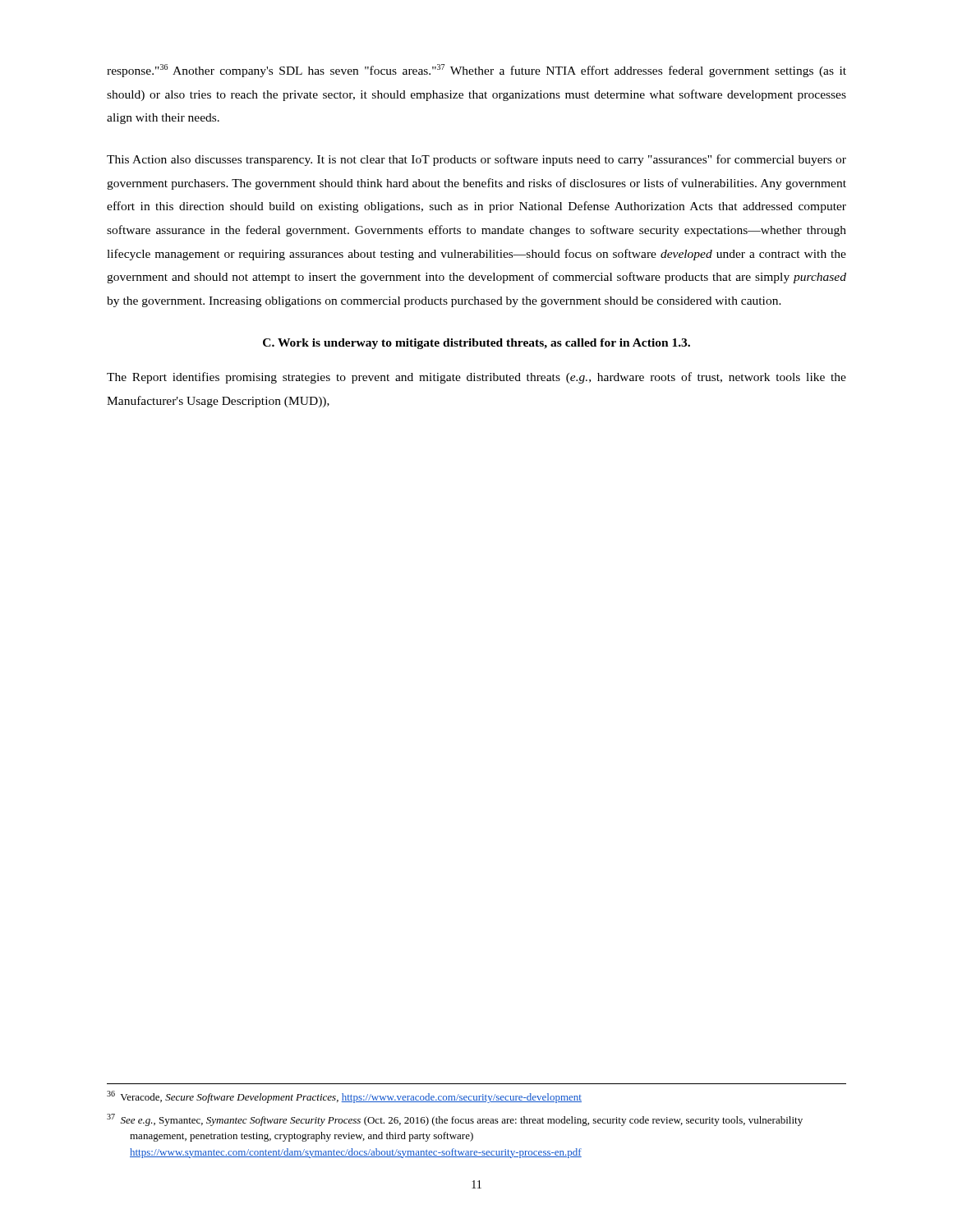Select the passage starting "37 See e.g., Symantec, Symantec Software"
The height and width of the screenshot is (1232, 953).
[x=455, y=1135]
